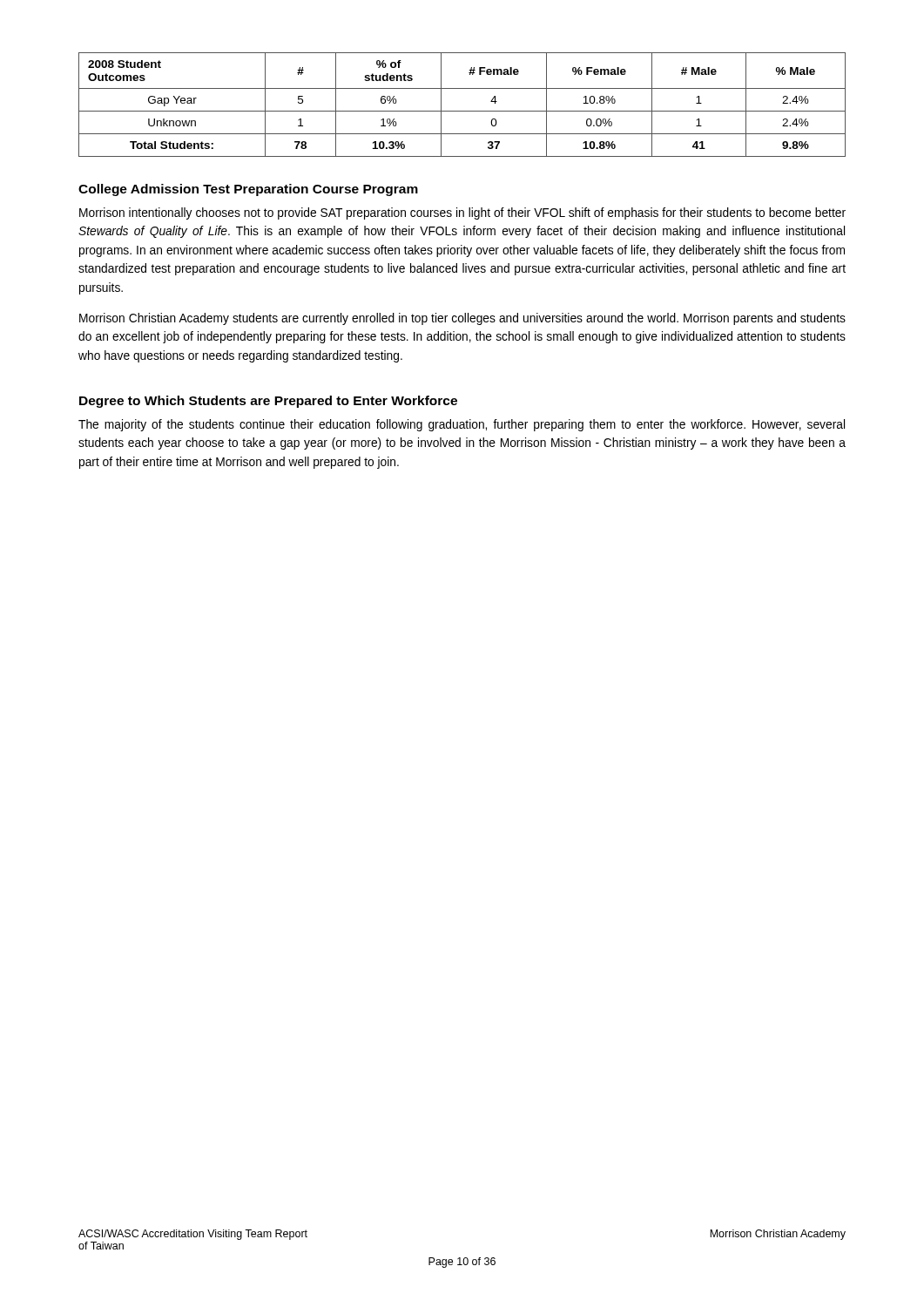Select a table
The image size is (924, 1307).
click(x=462, y=105)
